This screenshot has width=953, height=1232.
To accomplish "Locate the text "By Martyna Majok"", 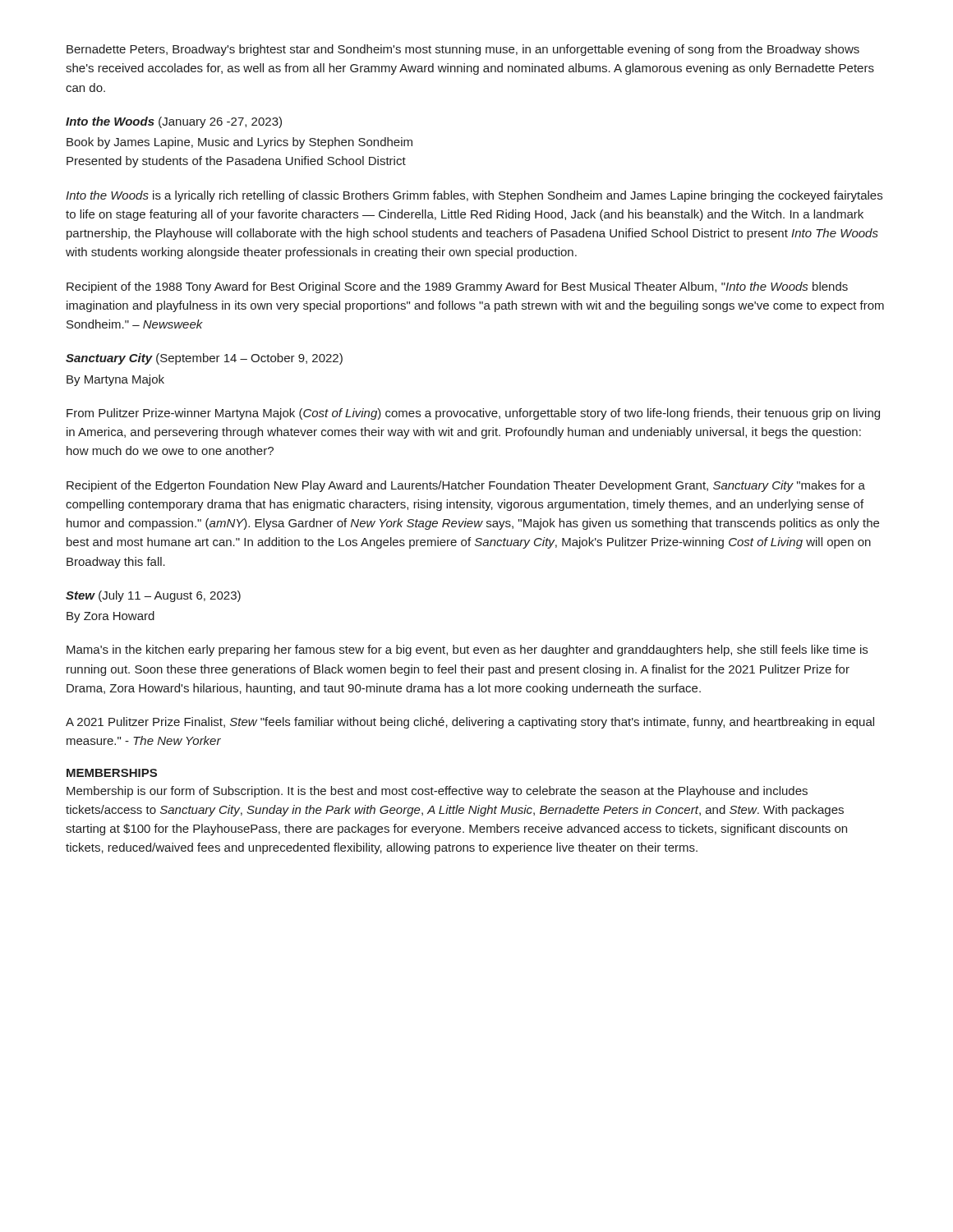I will [x=115, y=379].
